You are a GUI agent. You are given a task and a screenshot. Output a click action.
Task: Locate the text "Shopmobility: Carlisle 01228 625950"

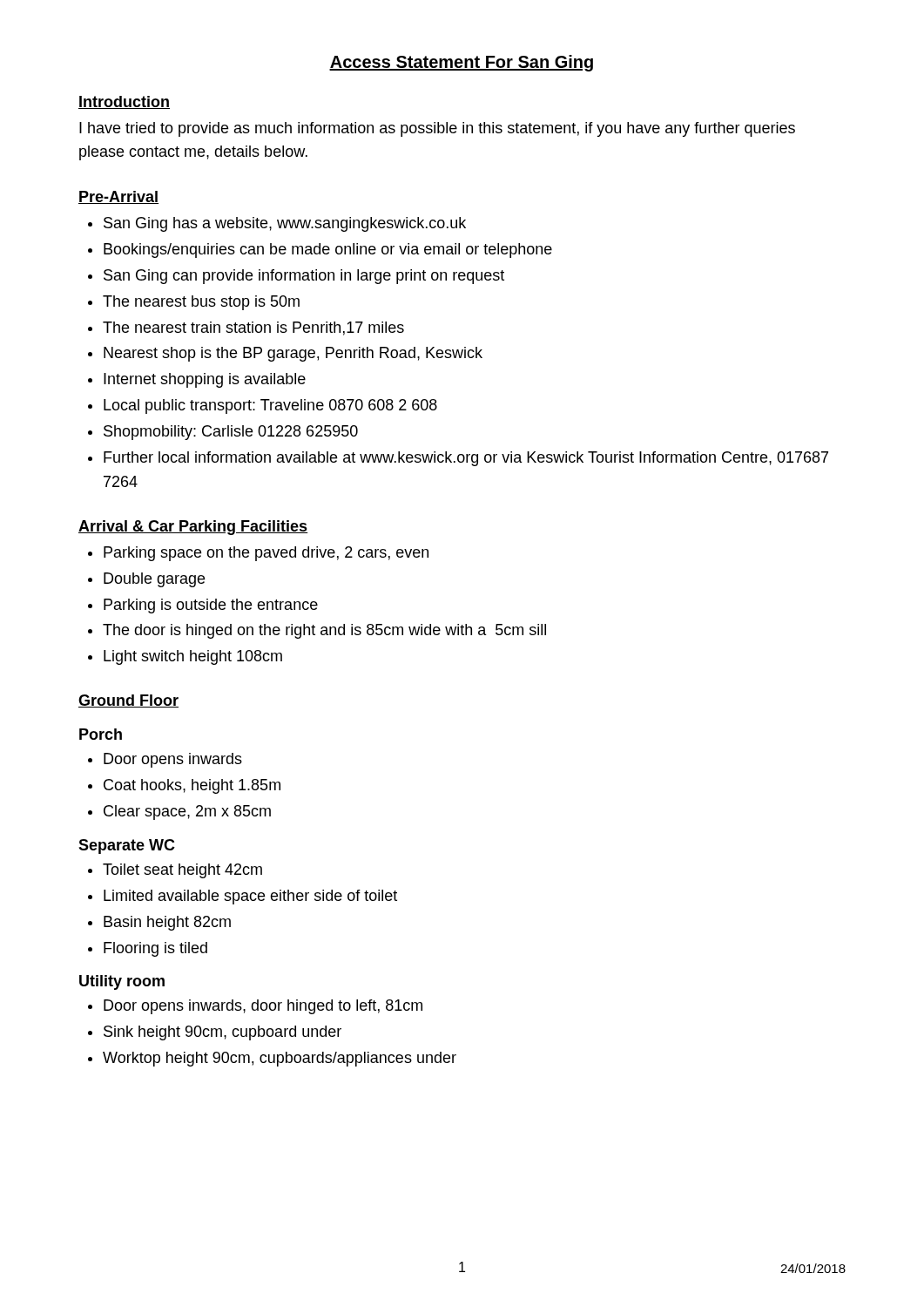pos(230,431)
